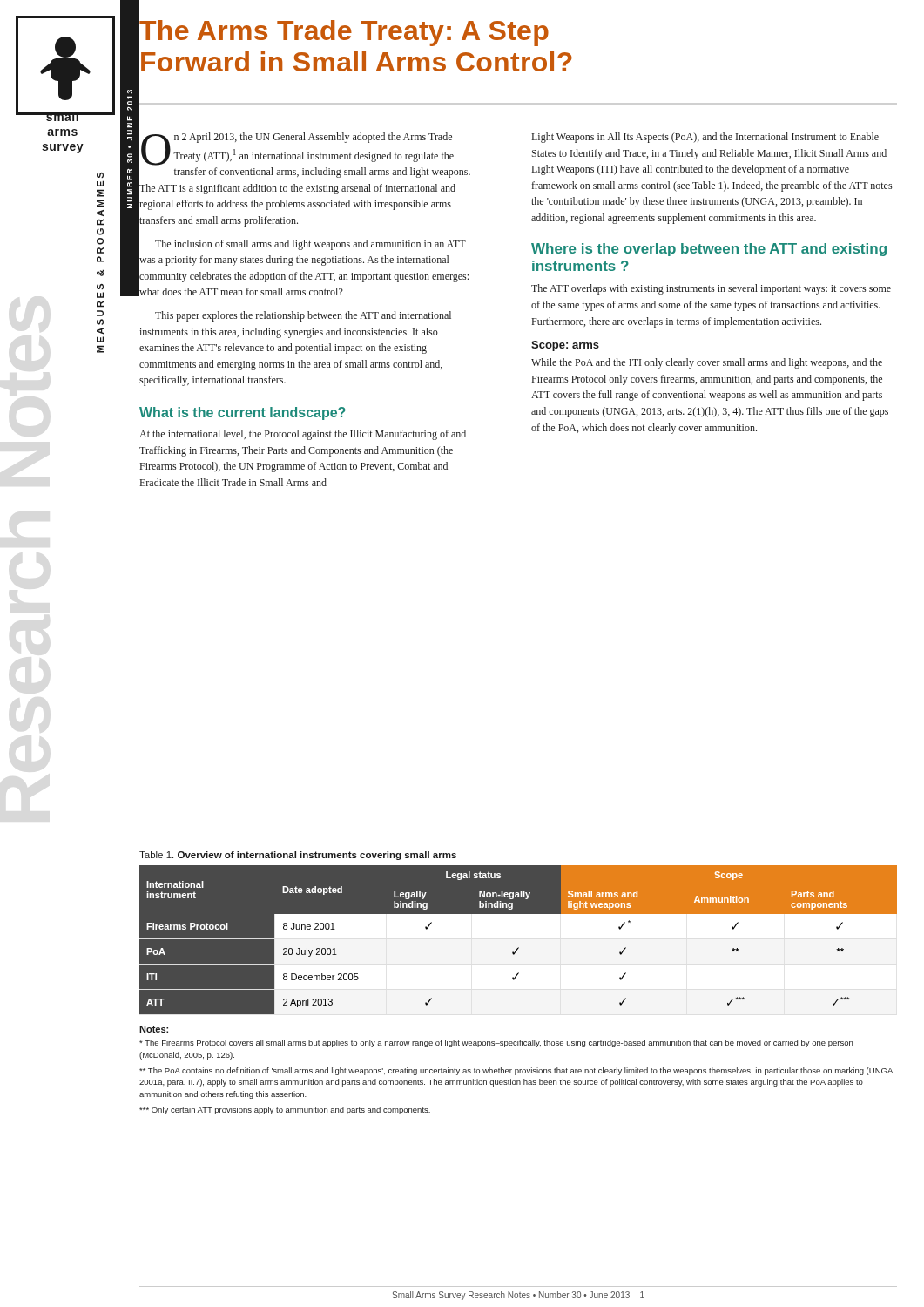Find the logo

click(x=65, y=65)
